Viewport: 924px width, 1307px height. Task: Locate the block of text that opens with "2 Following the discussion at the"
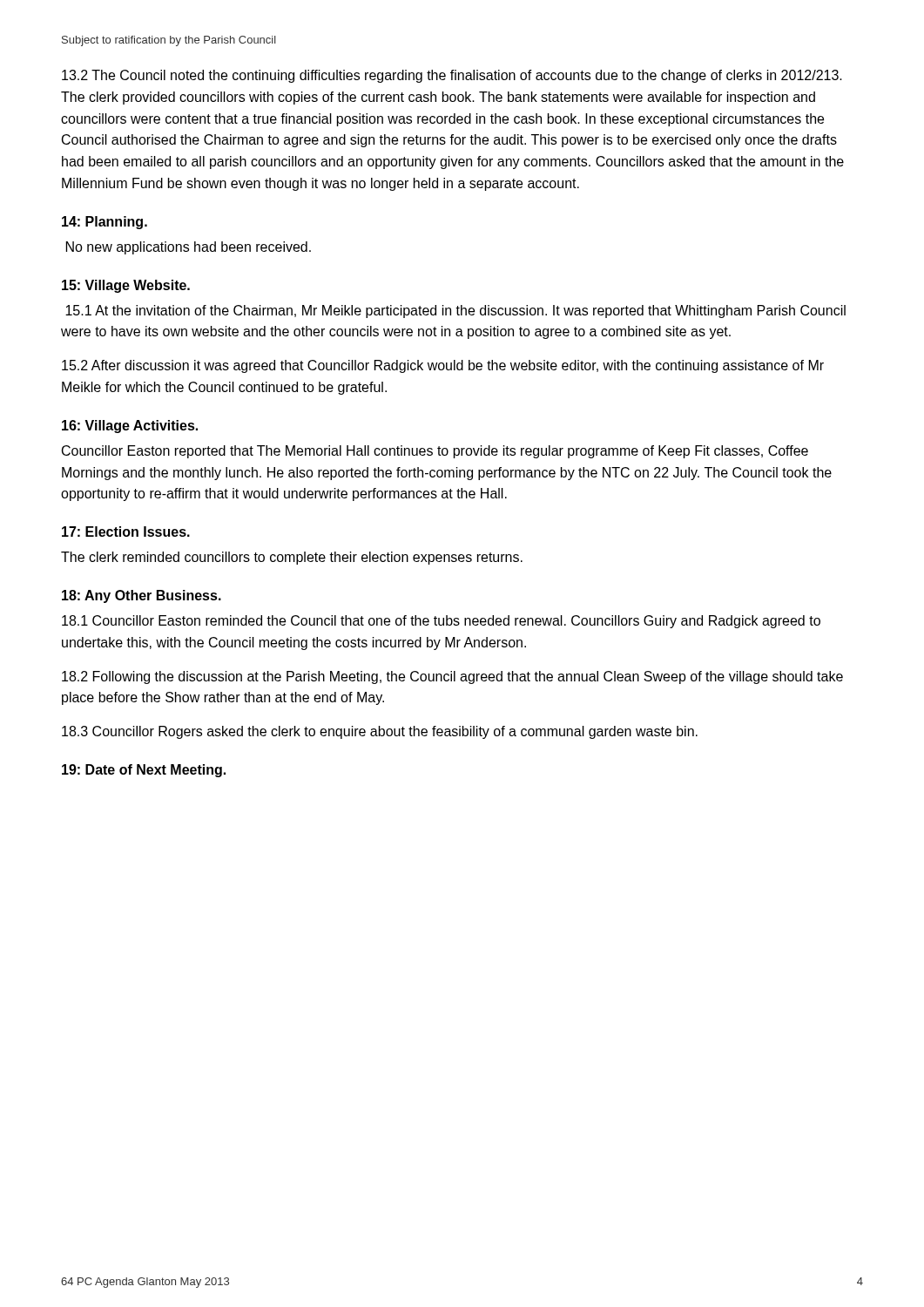452,687
